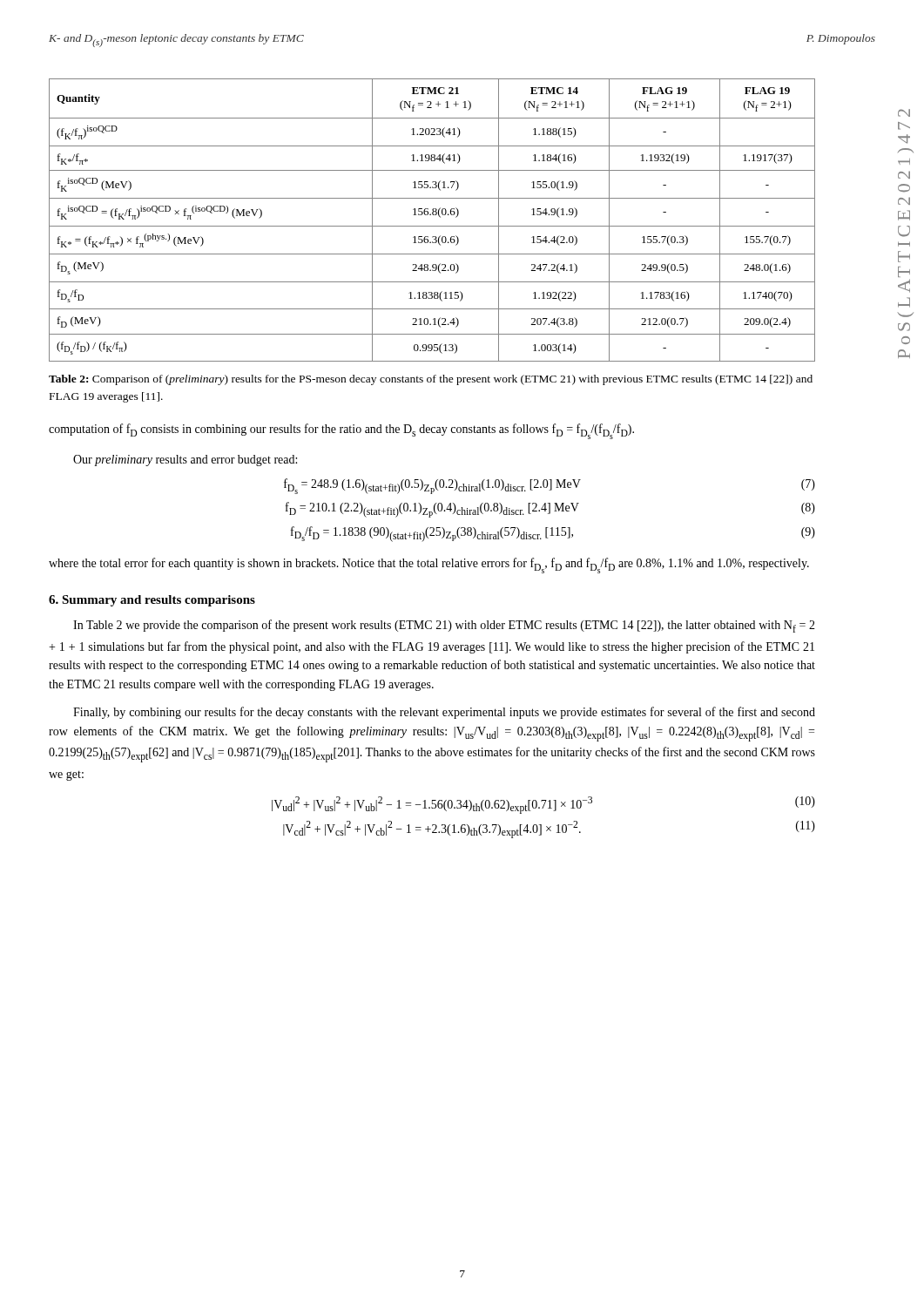
Task: Point to the formula beginning "fDs/fD = 1.1838 (90)(stat+fit)(25)ZP(38)chiral(57)discr. [115],"
Action: coord(553,534)
